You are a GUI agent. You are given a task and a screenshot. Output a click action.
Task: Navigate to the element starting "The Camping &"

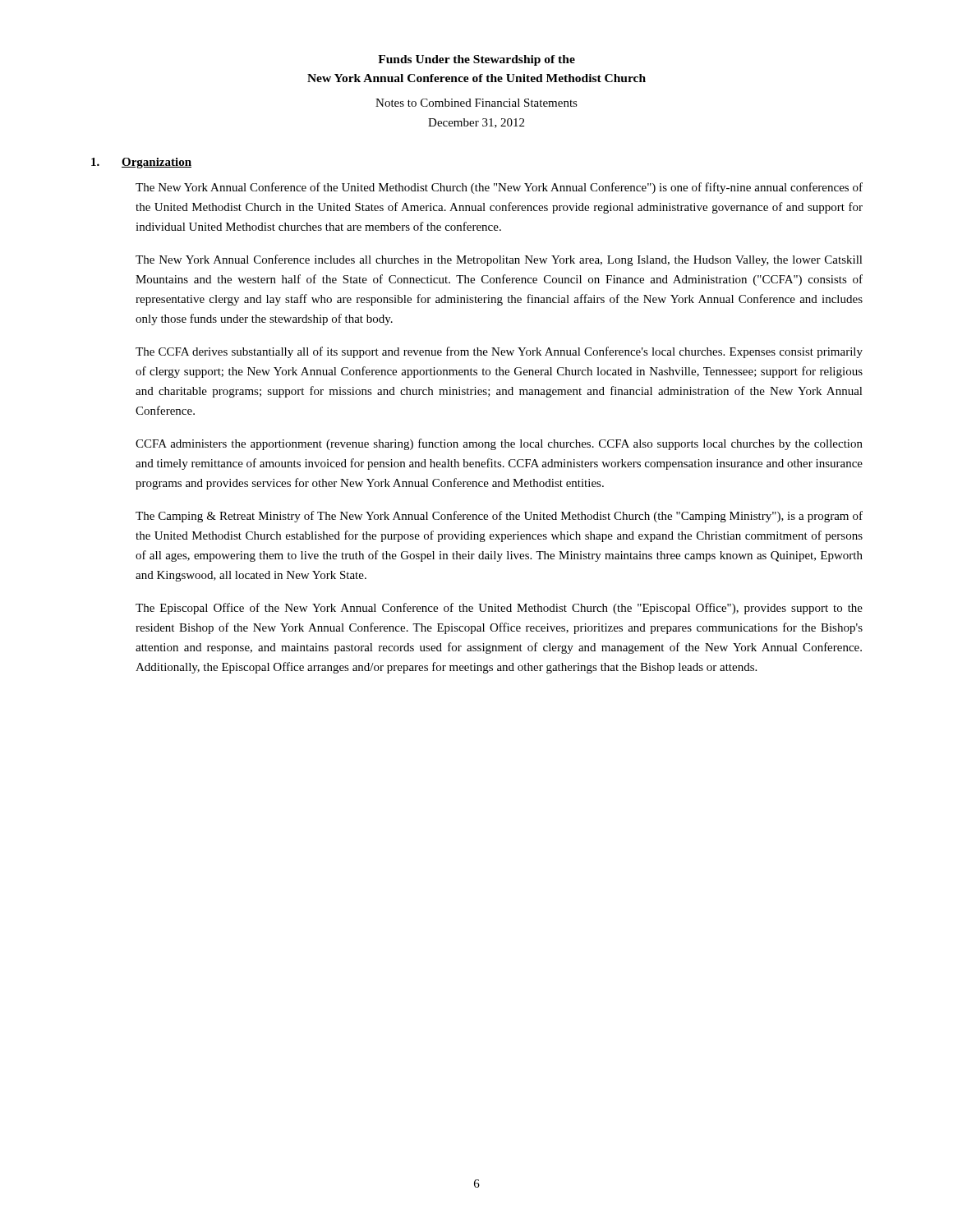[499, 545]
